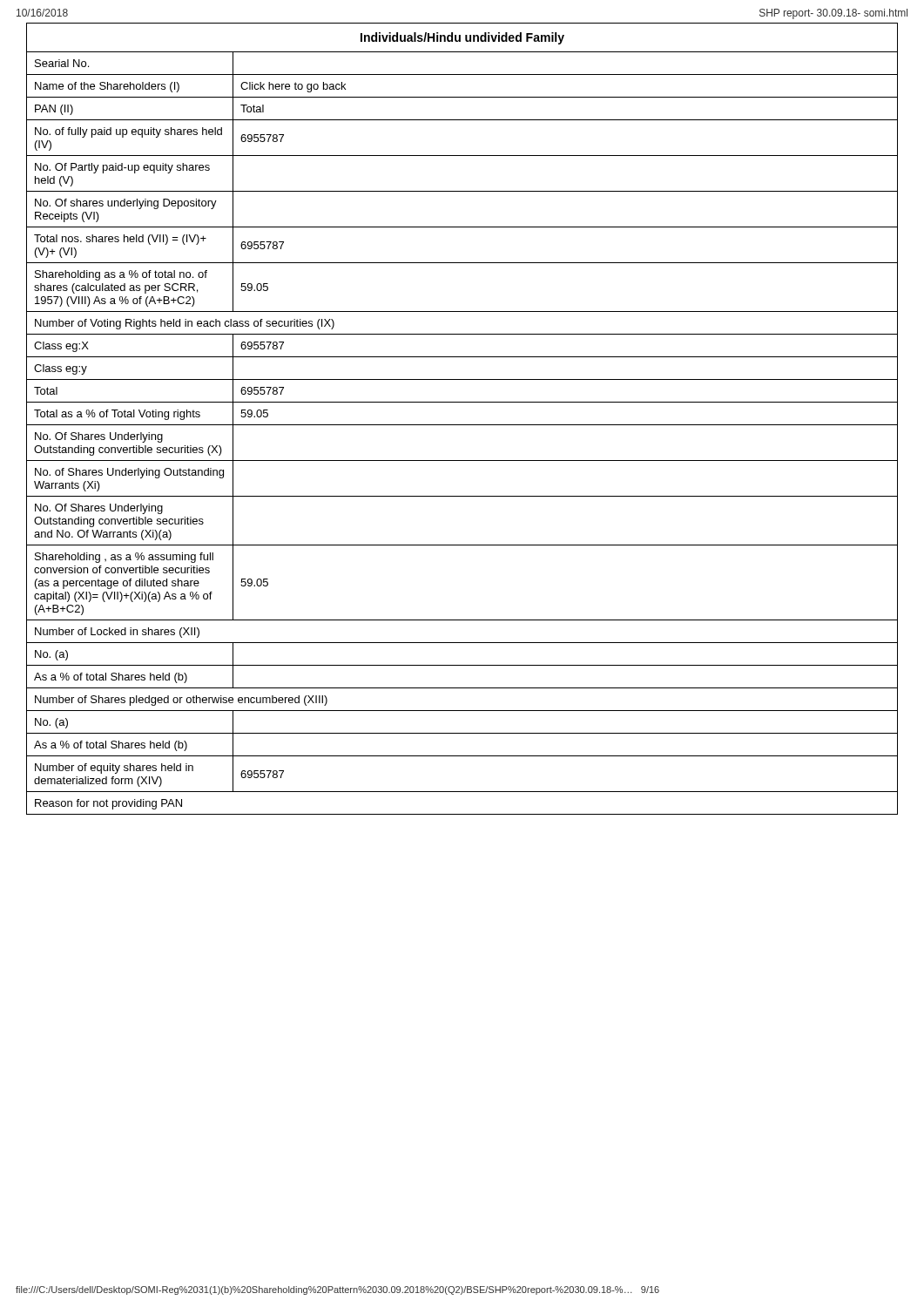Locate the table with the text "Name of the"
Screen dimensions: 1307x924
462,419
